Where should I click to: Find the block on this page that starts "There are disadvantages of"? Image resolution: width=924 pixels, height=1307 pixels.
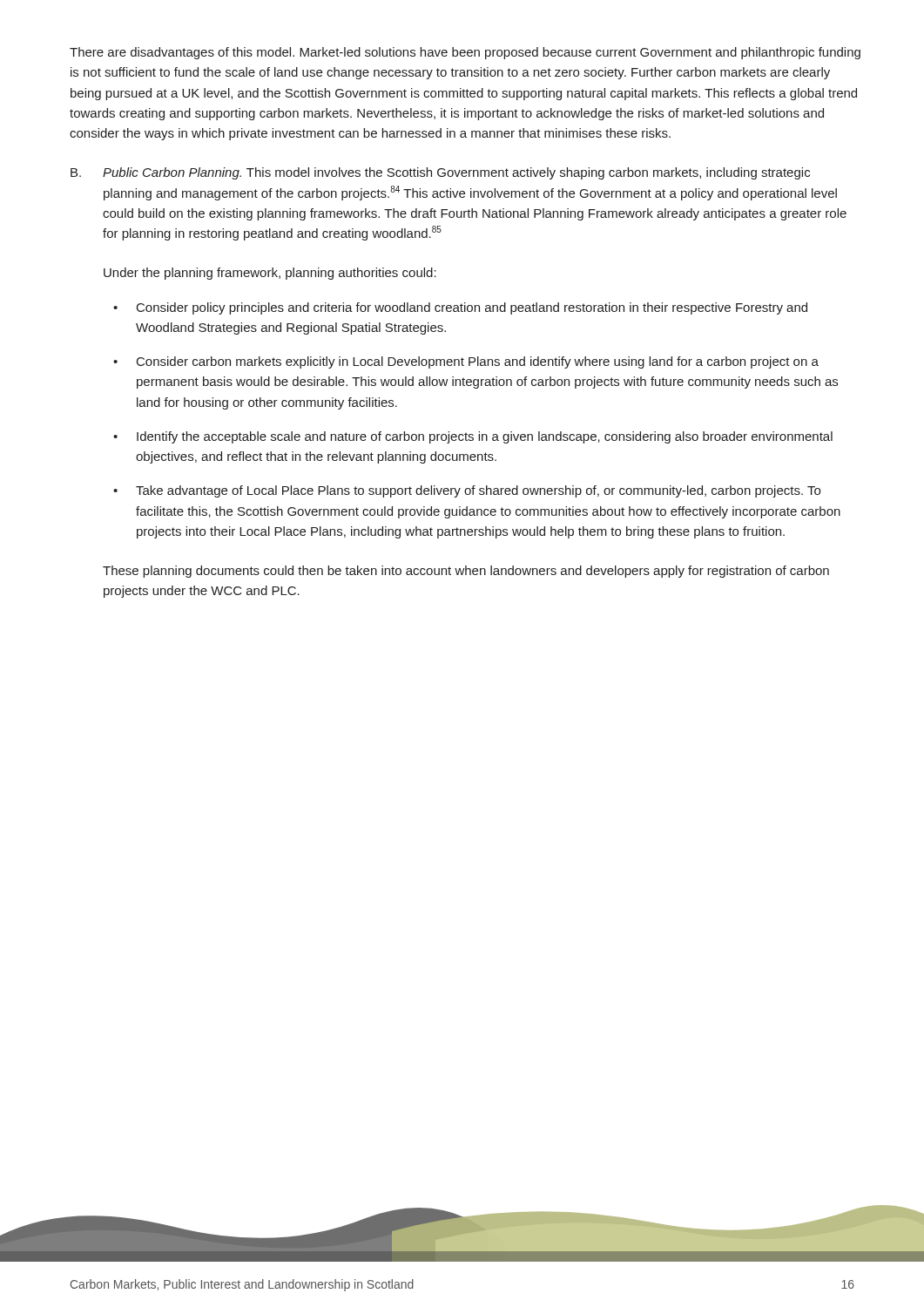click(465, 92)
